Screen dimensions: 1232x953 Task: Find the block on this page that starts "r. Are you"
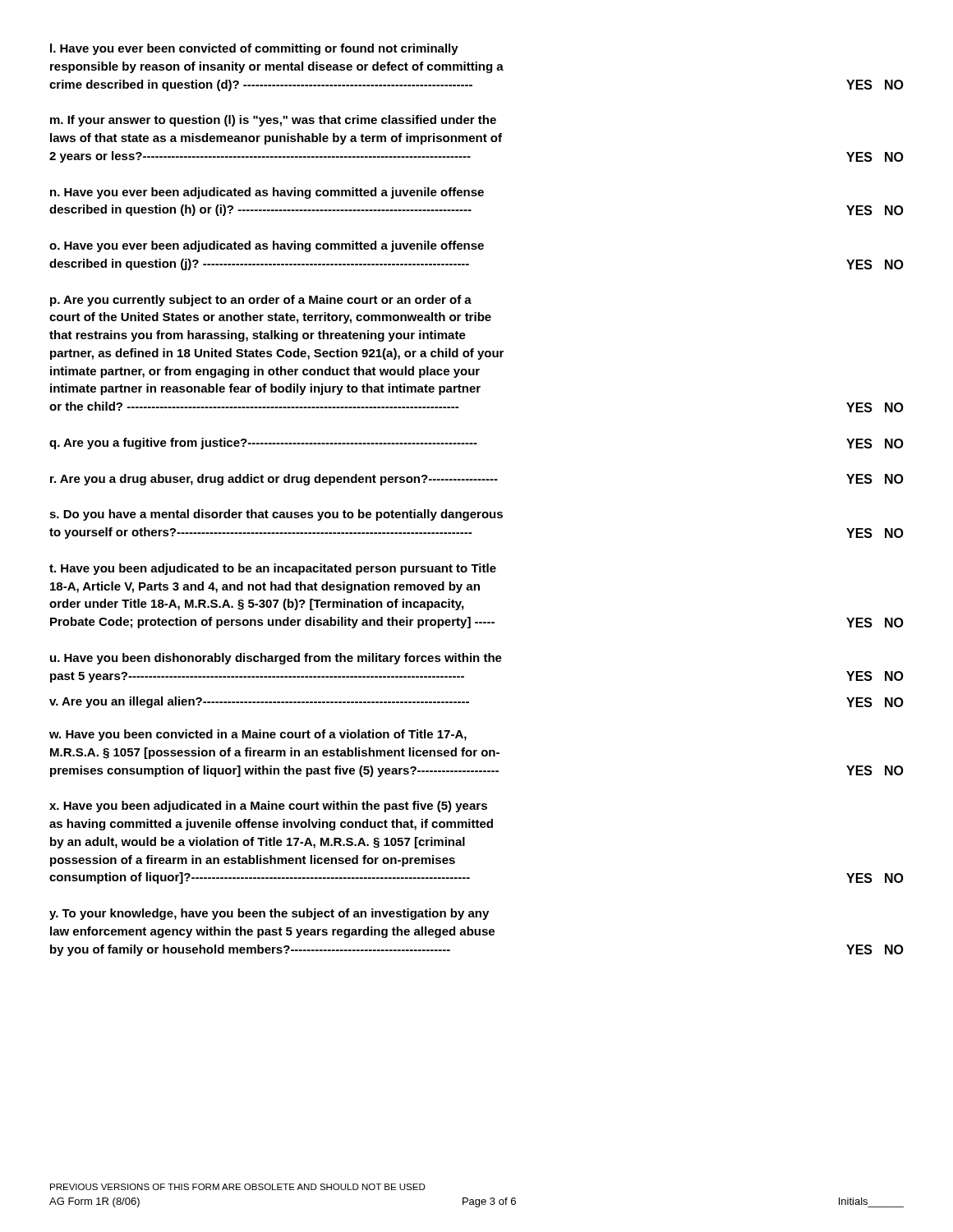click(476, 478)
